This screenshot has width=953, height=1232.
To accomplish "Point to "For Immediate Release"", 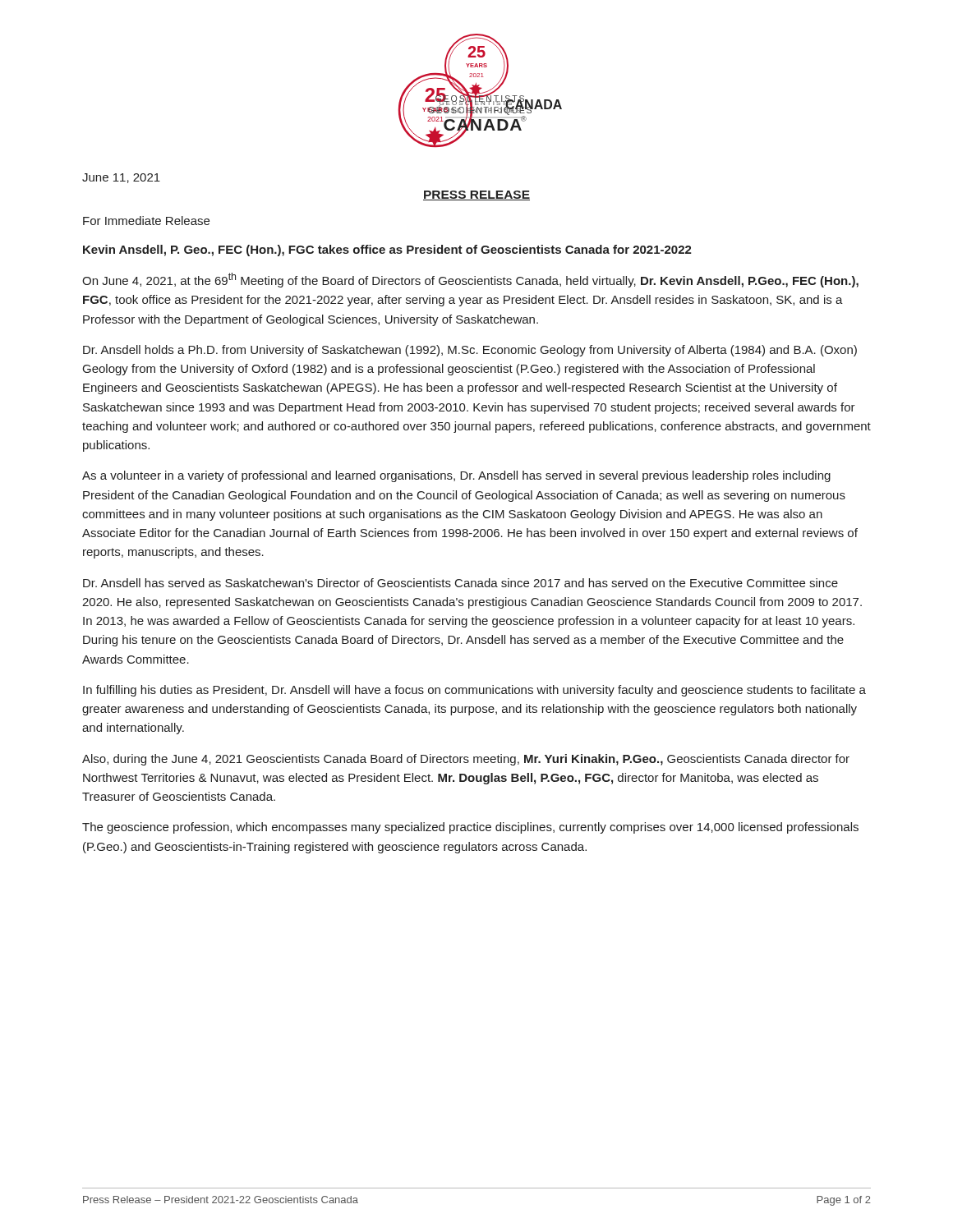I will 146,221.
